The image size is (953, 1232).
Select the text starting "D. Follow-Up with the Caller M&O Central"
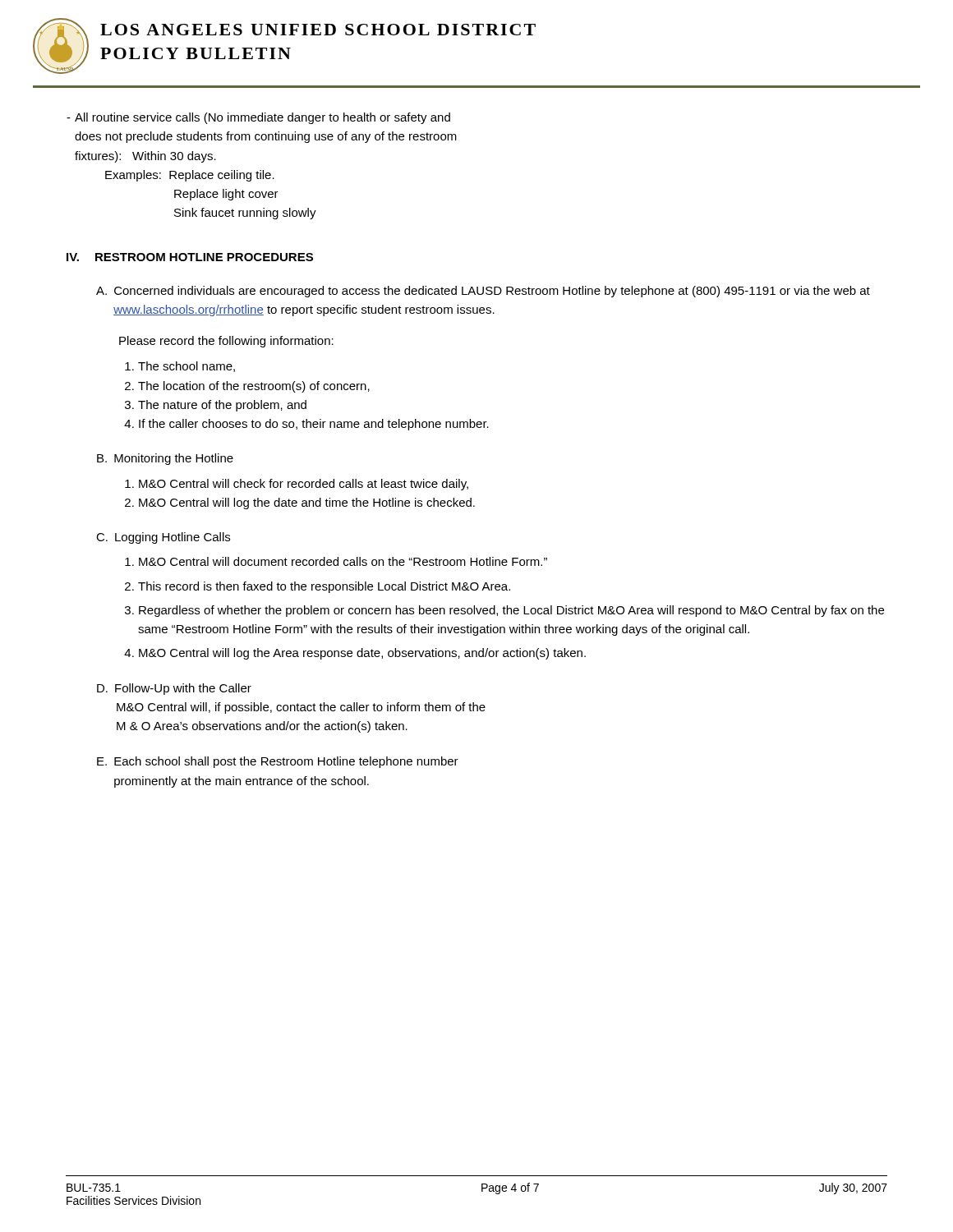click(291, 707)
